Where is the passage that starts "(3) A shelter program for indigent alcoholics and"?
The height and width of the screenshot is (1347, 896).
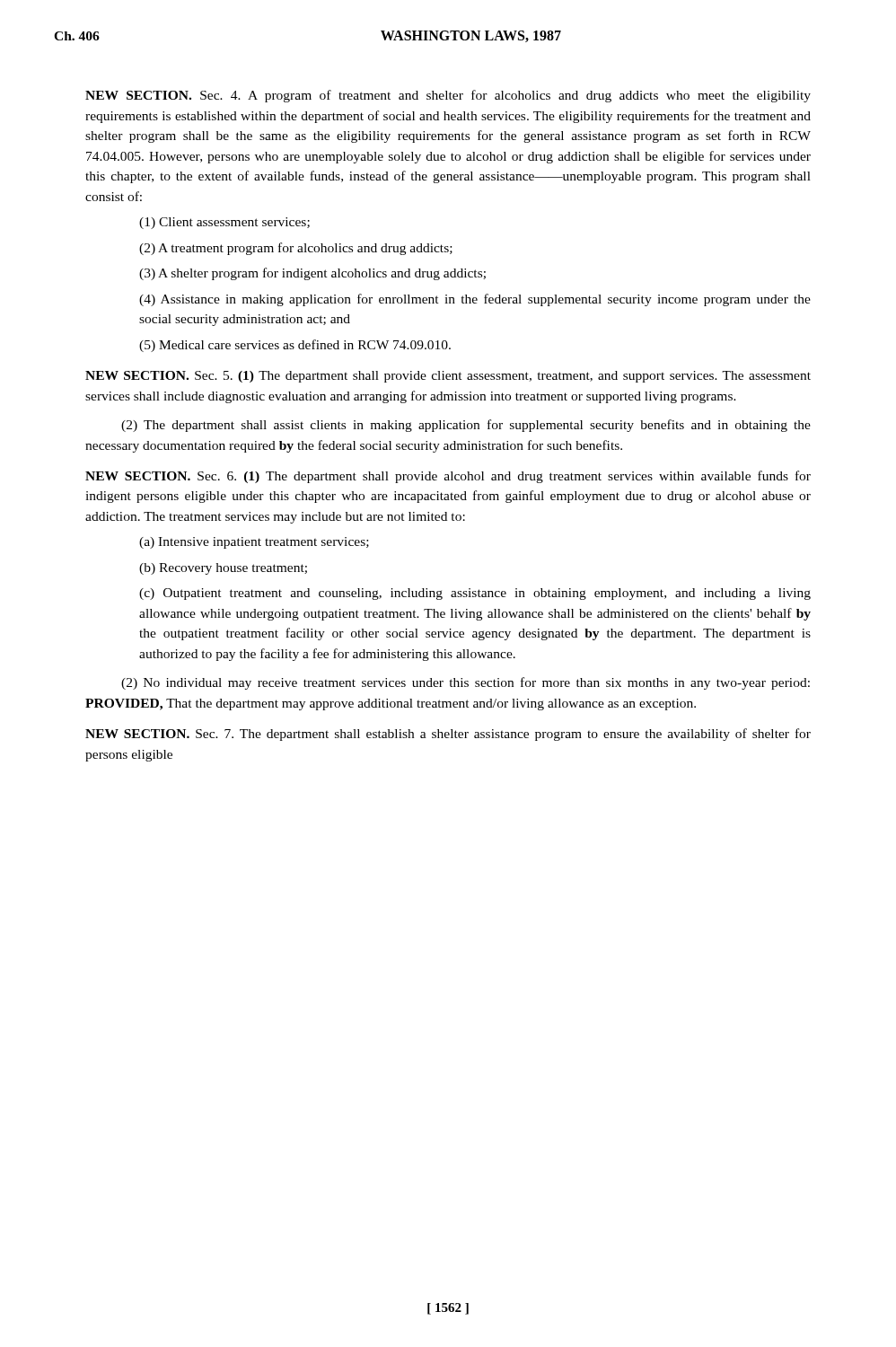click(475, 273)
